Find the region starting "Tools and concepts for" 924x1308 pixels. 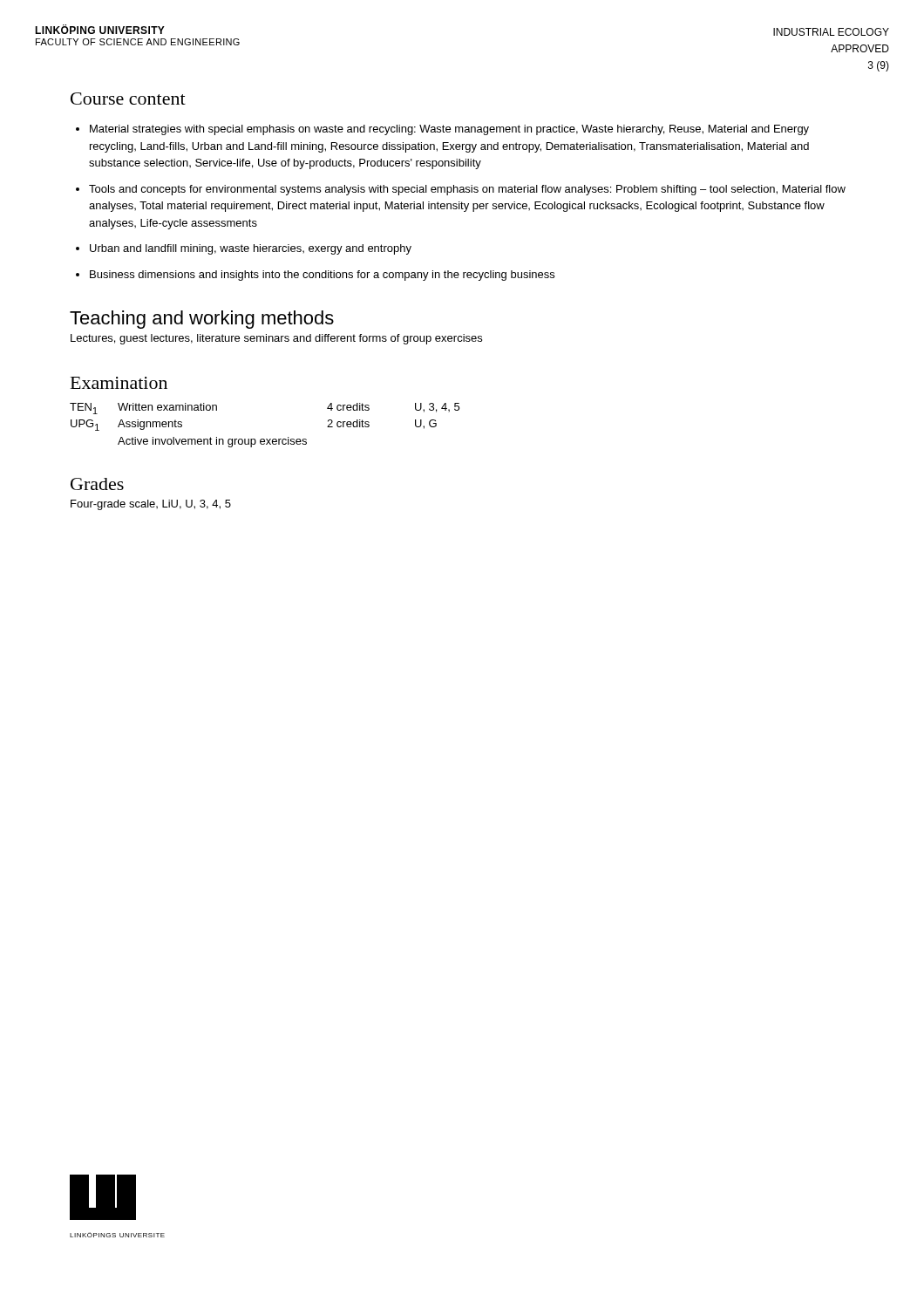tap(462, 206)
